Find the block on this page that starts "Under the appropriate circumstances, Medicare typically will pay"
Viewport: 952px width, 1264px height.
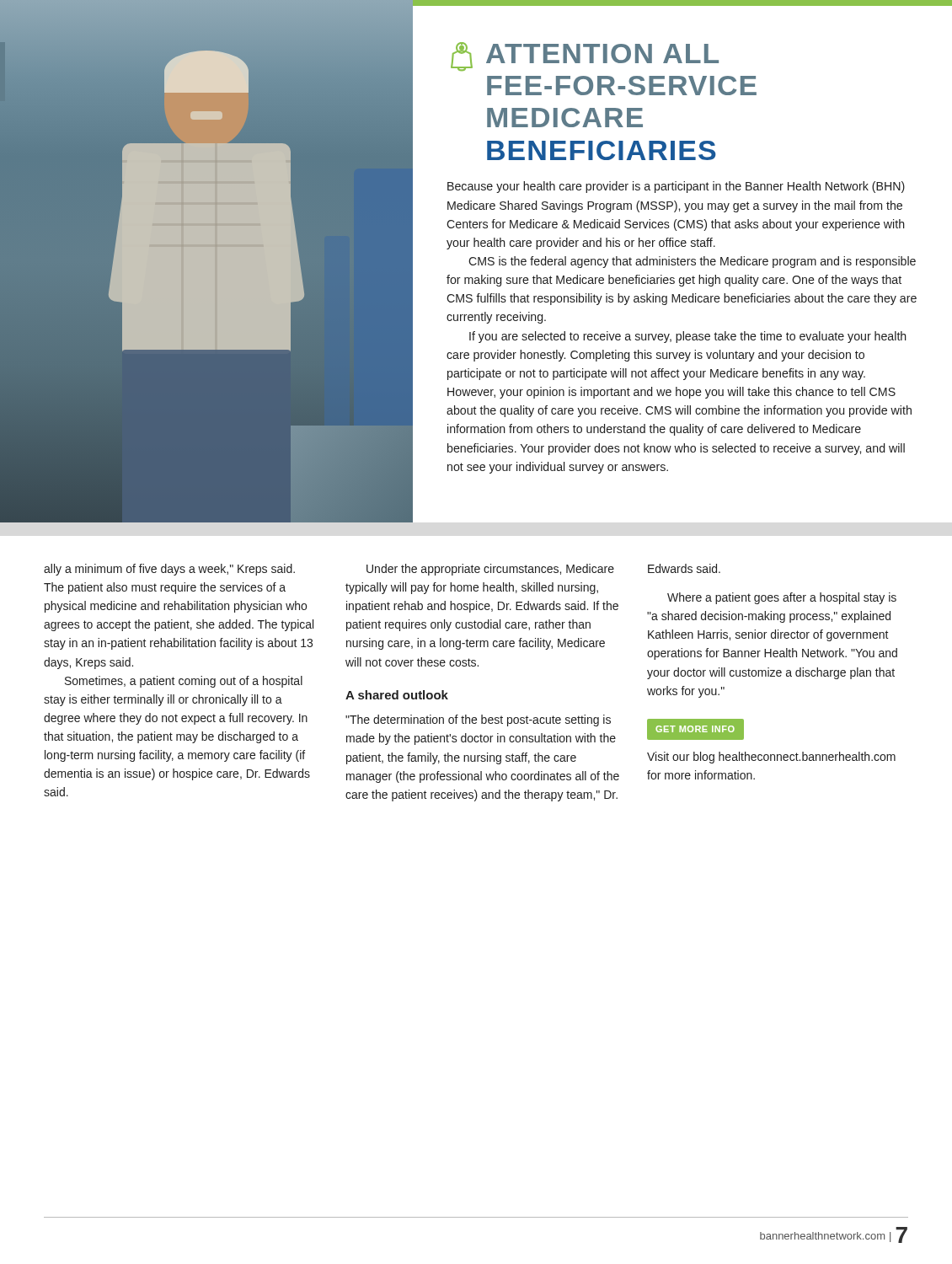[483, 615]
